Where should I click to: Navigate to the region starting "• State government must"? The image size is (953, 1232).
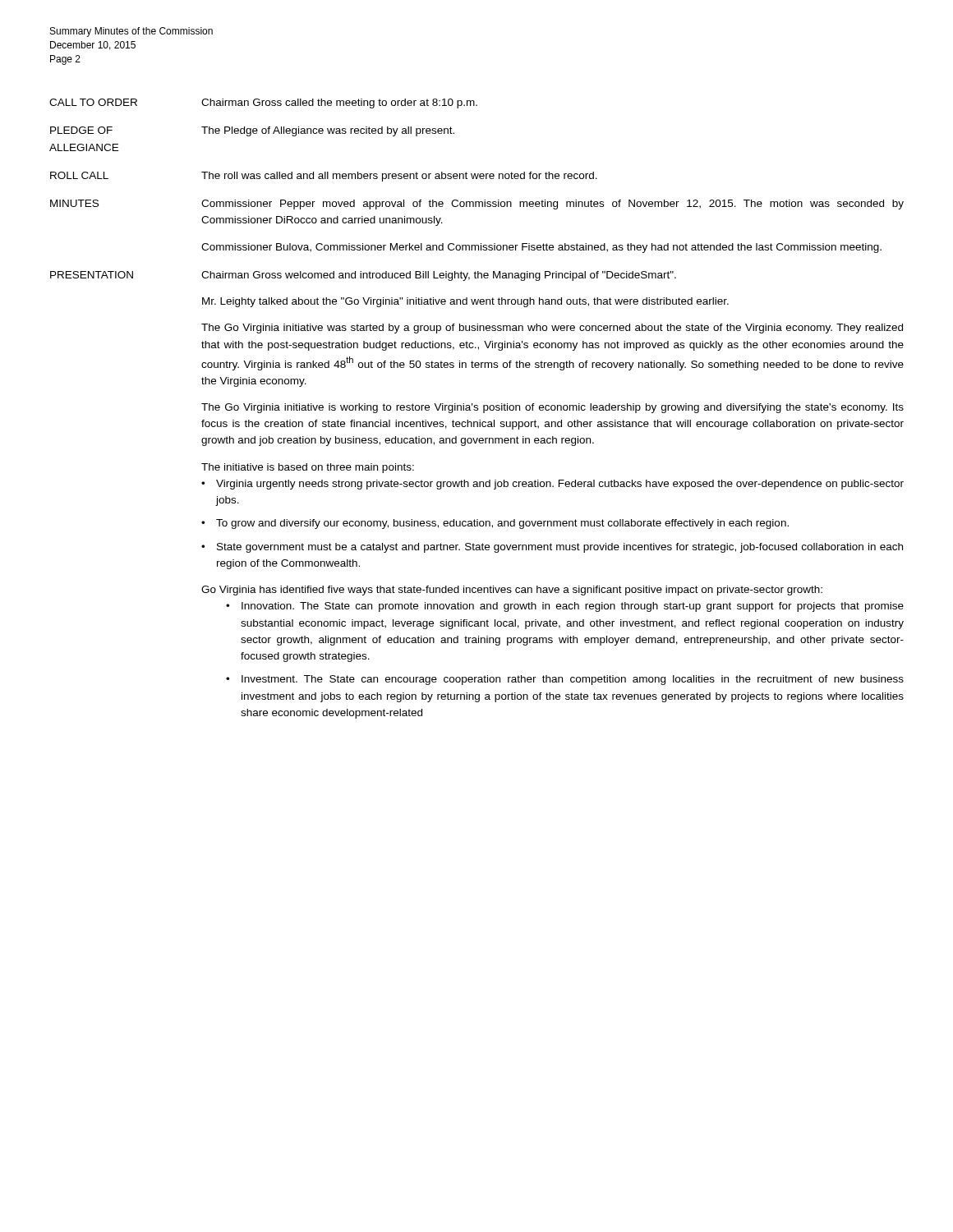click(553, 555)
